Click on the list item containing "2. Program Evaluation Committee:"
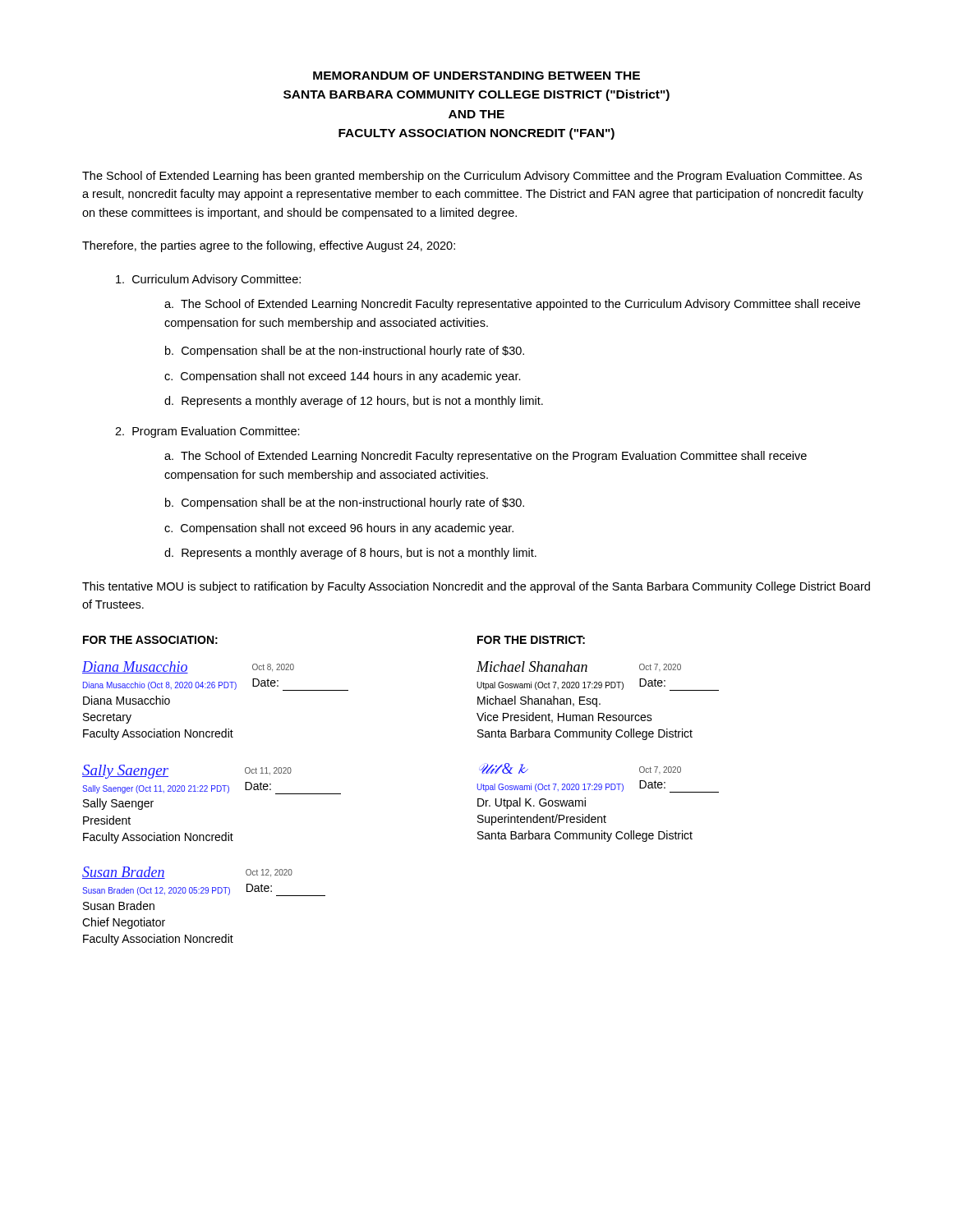The height and width of the screenshot is (1232, 953). pyautogui.click(x=208, y=431)
